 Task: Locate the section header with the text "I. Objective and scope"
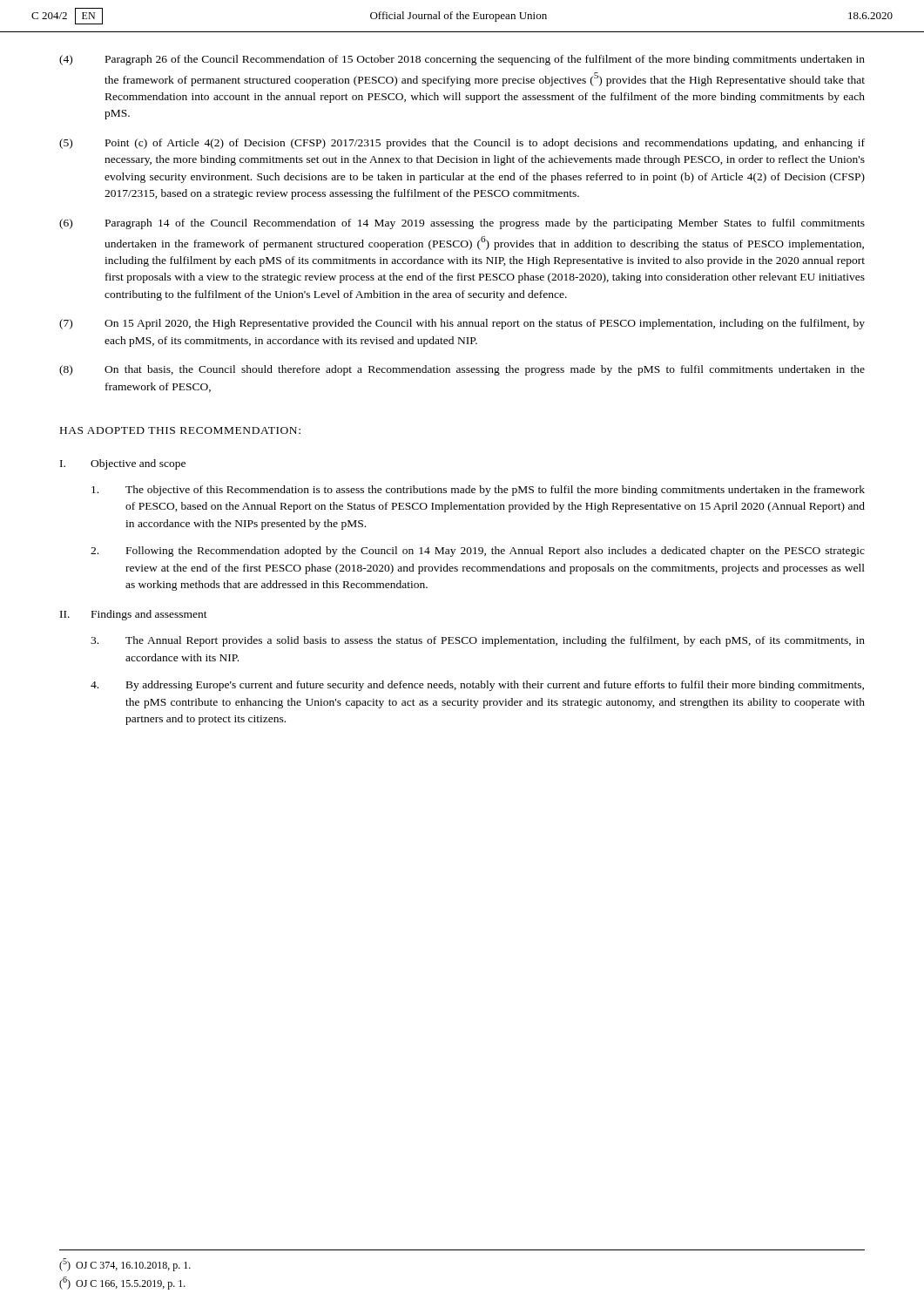123,463
